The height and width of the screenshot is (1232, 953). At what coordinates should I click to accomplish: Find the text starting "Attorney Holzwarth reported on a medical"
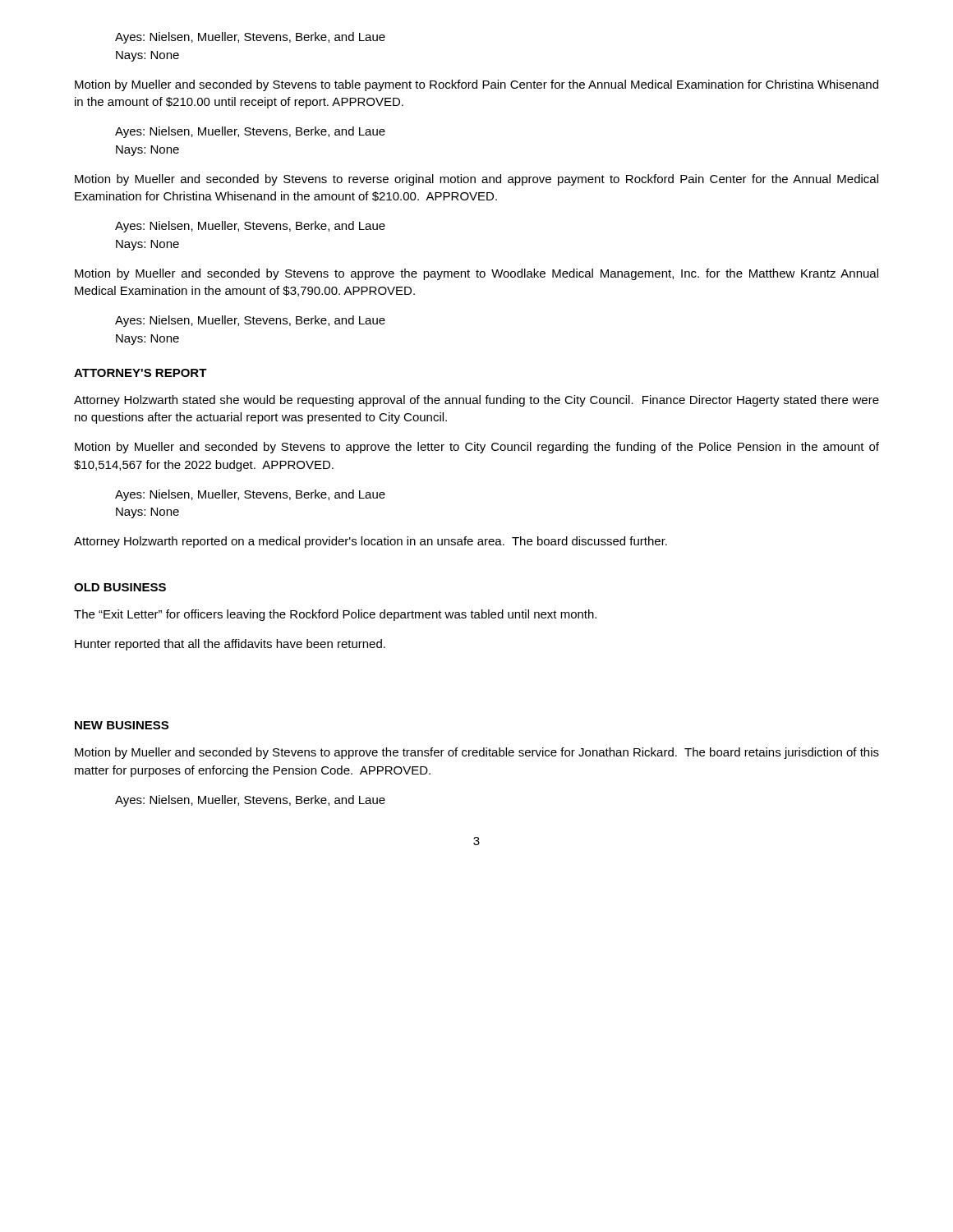coord(476,541)
